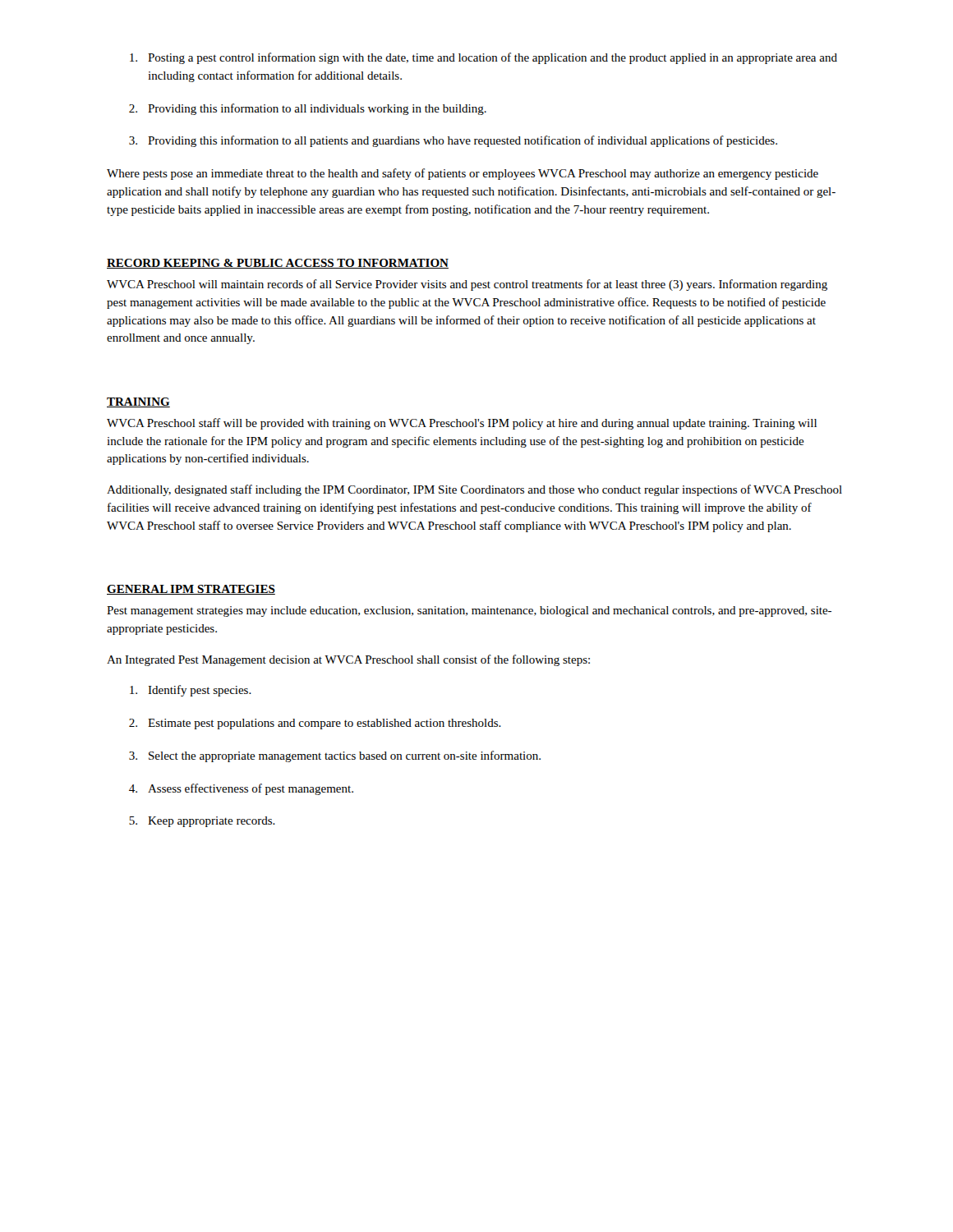Point to the text block starting "WVCA Preschool will maintain records of"
This screenshot has width=953, height=1232.
coord(467,311)
